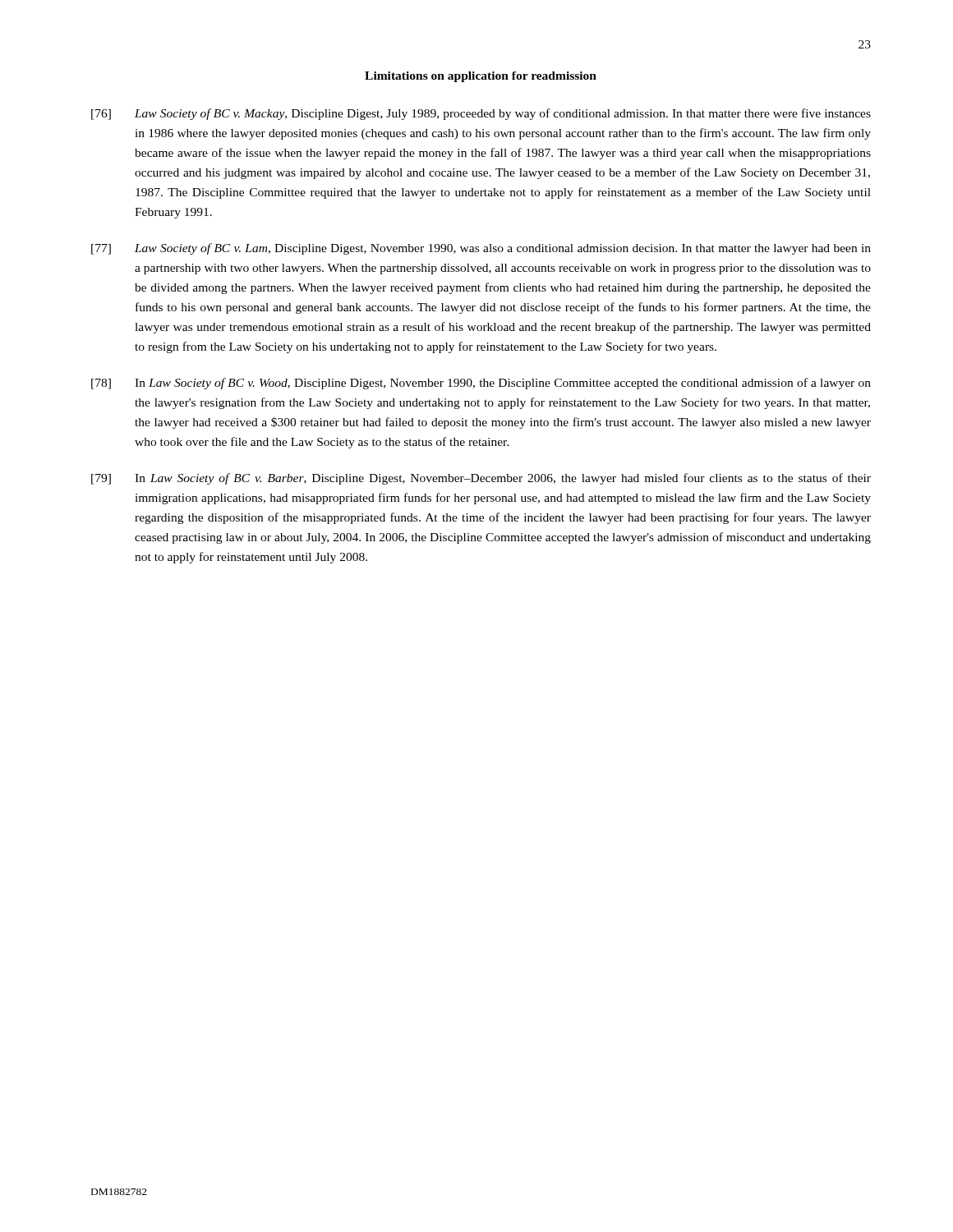Select the passage starting "[77] Law Society of BC"
The height and width of the screenshot is (1232, 953).
coord(481,297)
